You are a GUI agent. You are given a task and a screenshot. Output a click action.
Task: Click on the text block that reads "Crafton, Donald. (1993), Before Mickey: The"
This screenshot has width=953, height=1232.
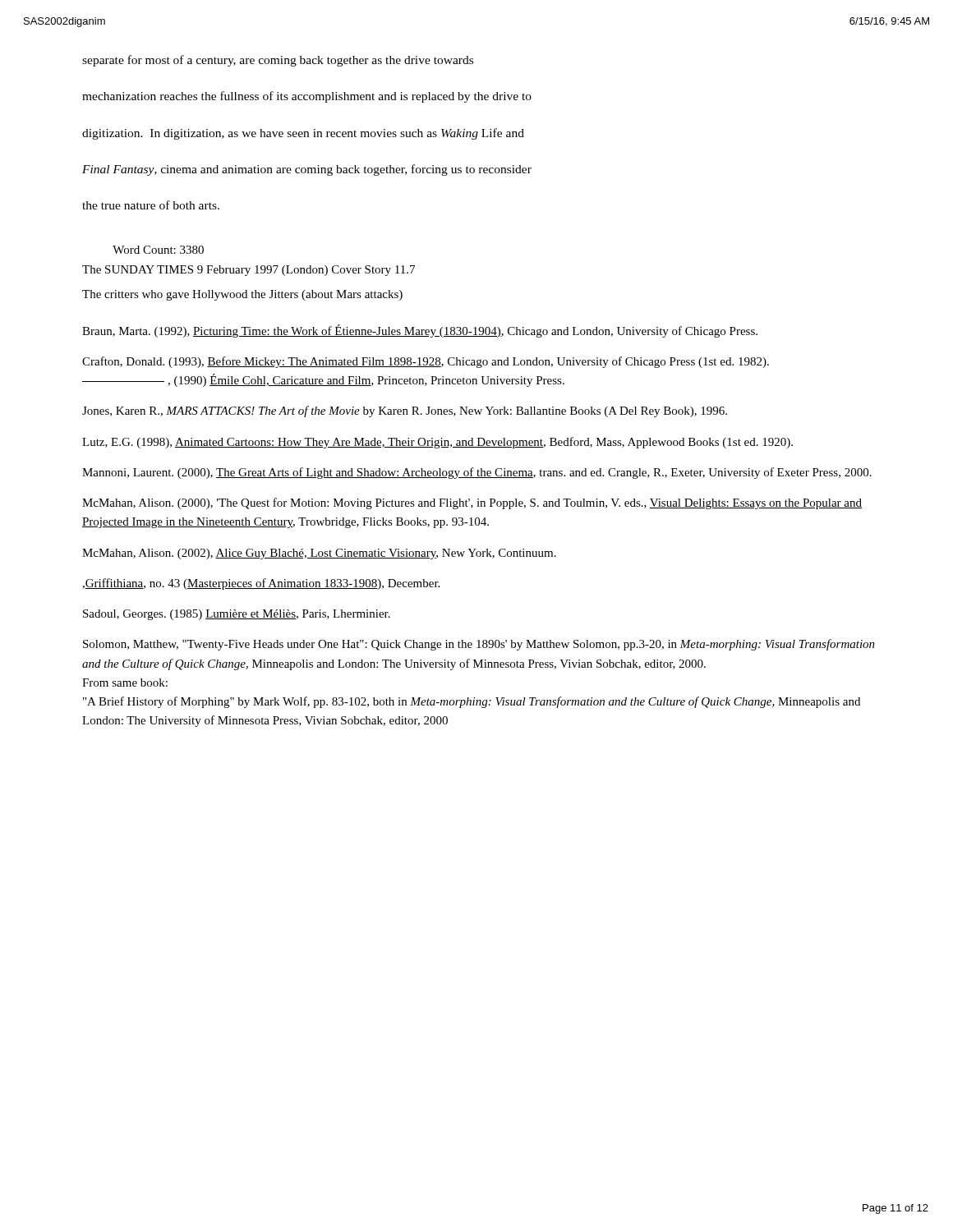[x=426, y=371]
